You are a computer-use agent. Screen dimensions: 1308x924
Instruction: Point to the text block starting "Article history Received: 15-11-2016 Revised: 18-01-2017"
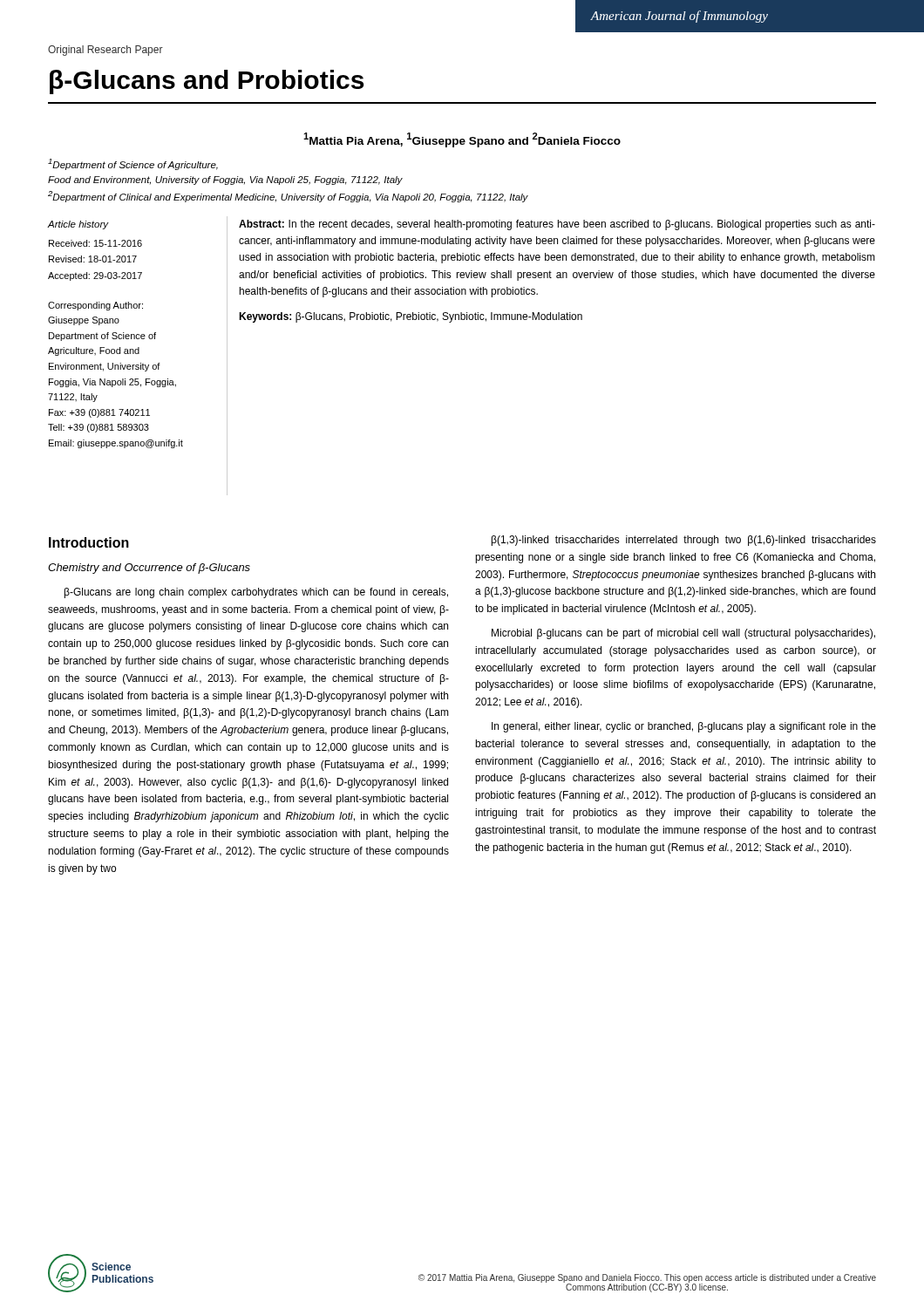tap(135, 248)
